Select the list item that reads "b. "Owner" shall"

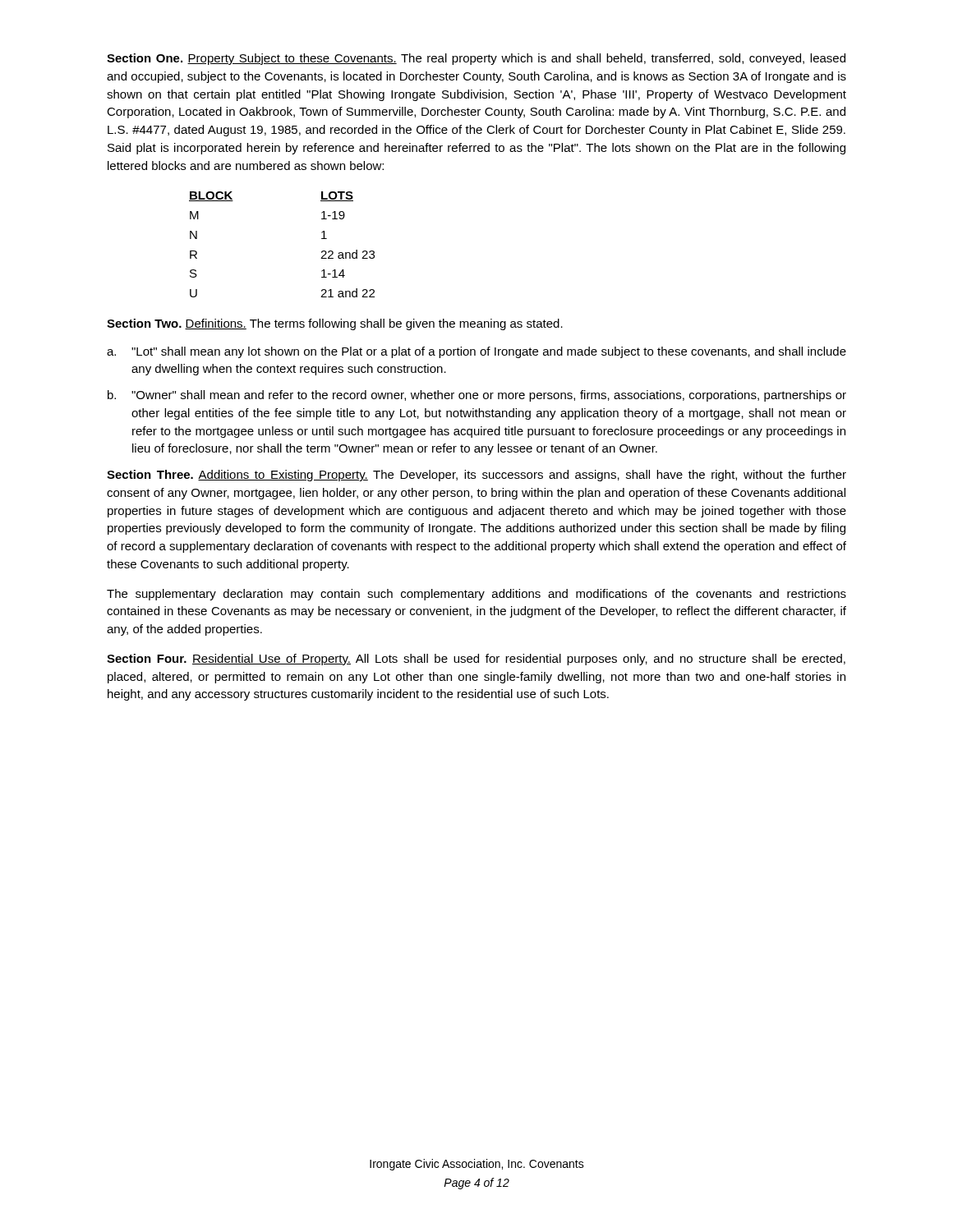476,422
